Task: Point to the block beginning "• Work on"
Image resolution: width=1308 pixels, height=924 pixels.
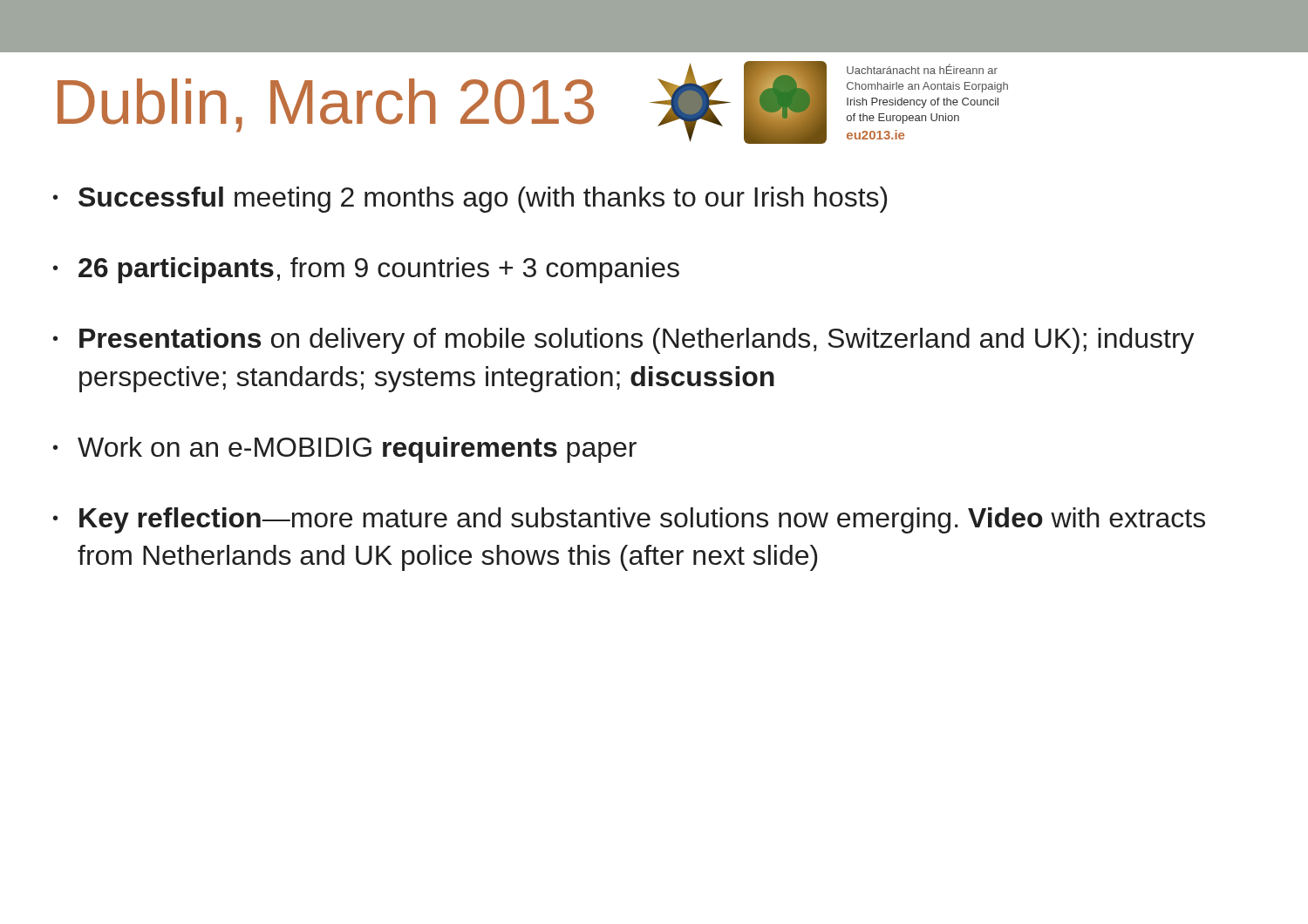Action: point(345,450)
